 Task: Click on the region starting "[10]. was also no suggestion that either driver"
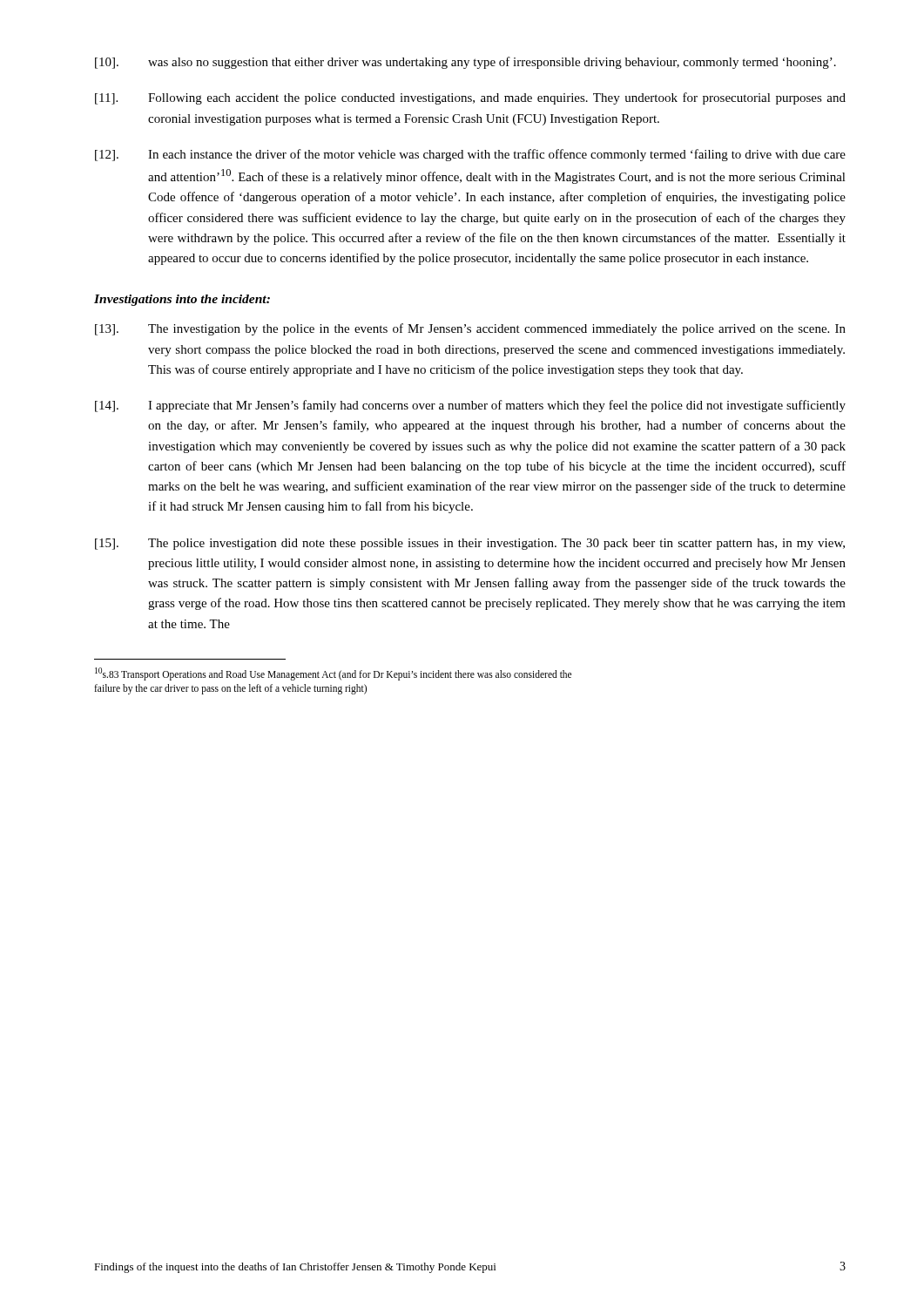click(470, 62)
